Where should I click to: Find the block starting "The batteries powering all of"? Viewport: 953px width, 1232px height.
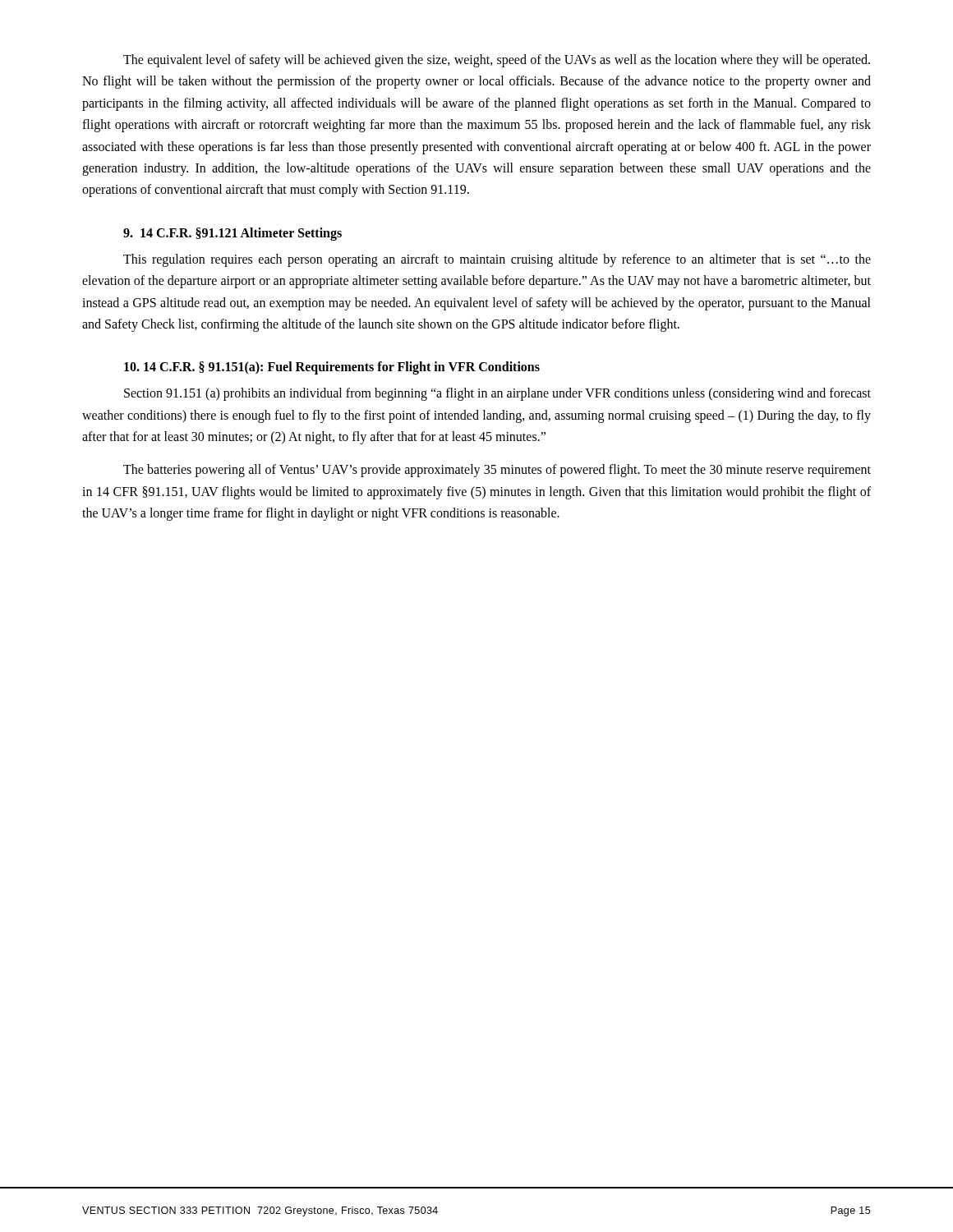(x=476, y=492)
